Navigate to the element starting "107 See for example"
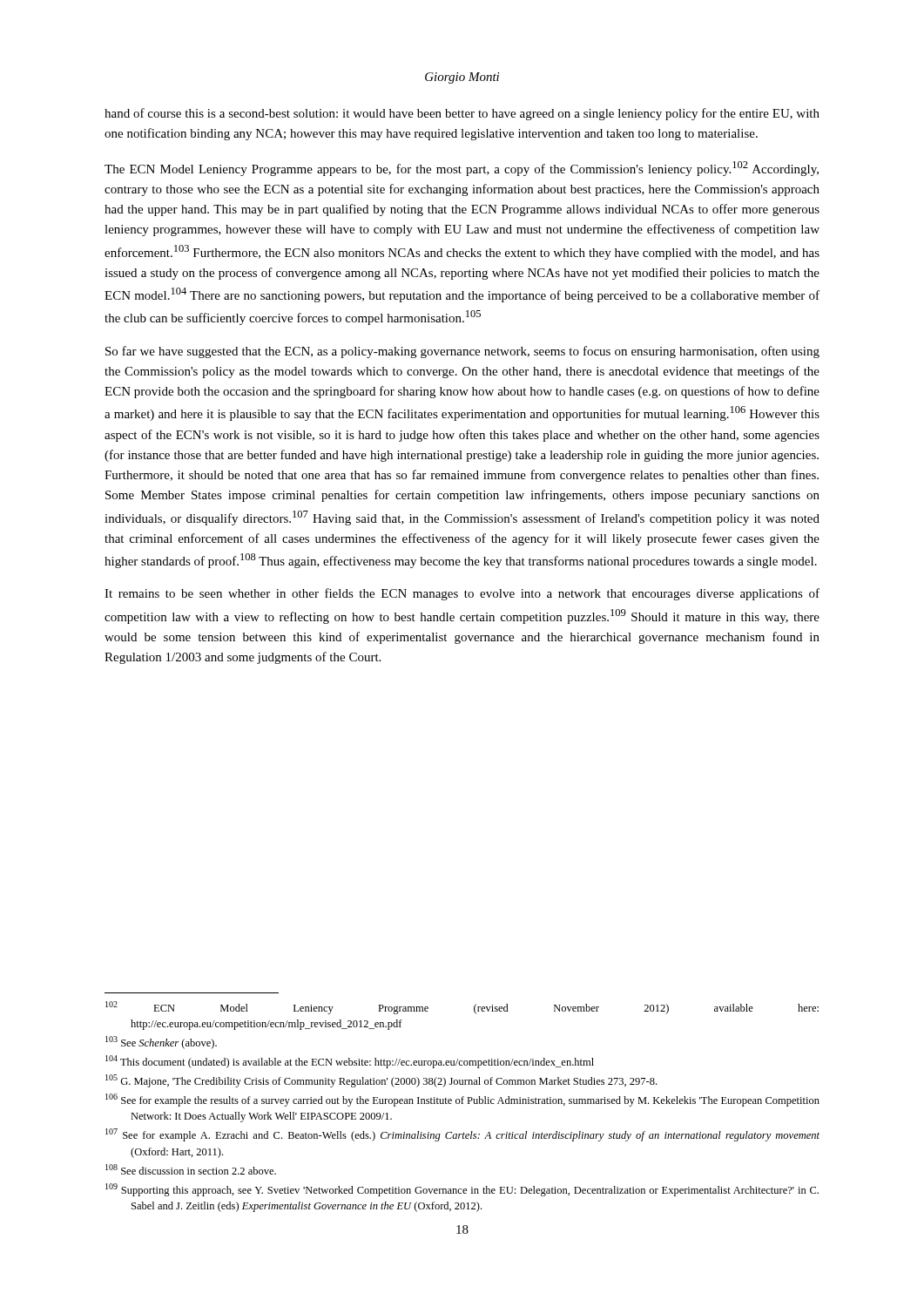 462,1143
